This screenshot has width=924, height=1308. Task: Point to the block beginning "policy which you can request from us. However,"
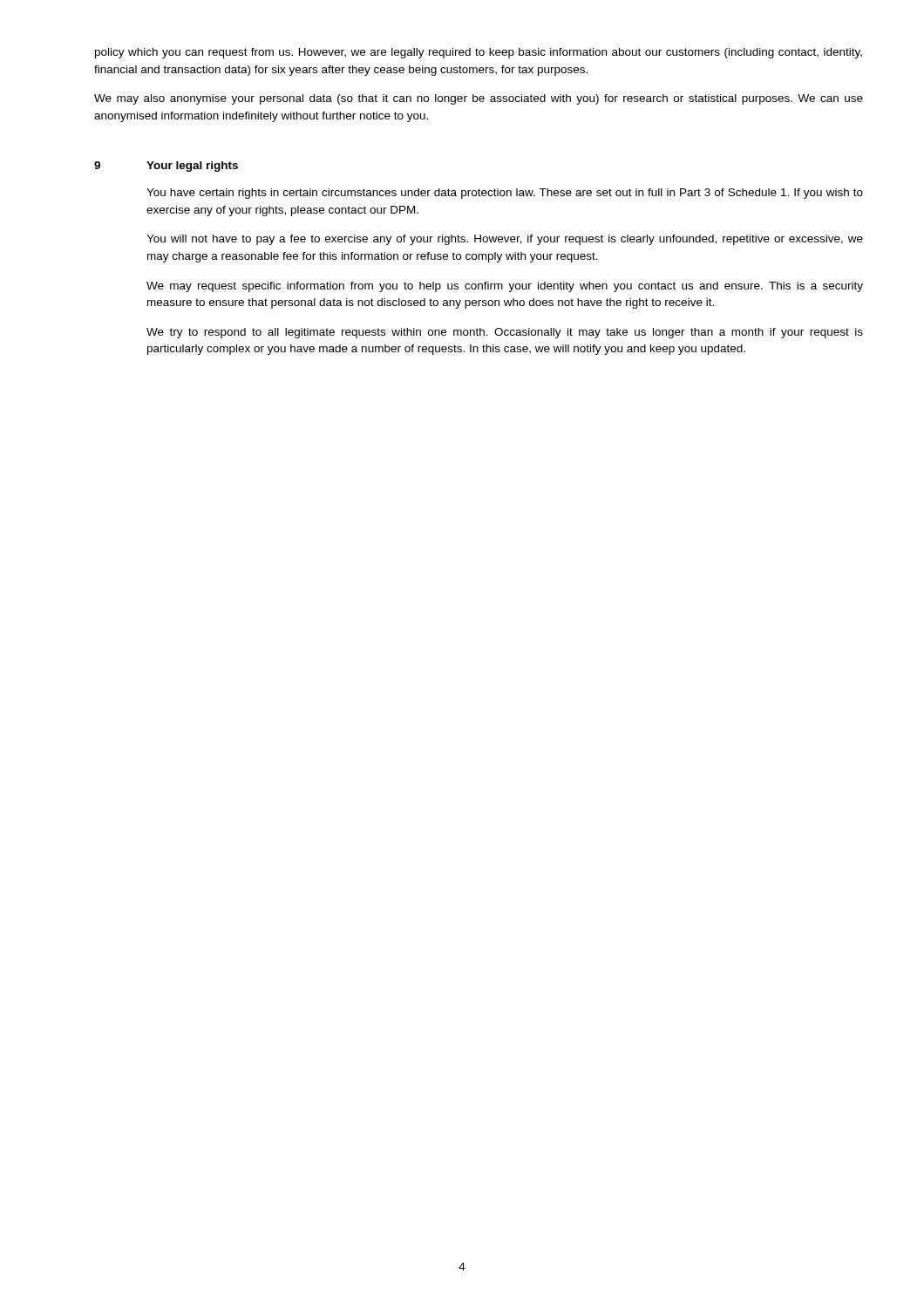pyautogui.click(x=479, y=60)
